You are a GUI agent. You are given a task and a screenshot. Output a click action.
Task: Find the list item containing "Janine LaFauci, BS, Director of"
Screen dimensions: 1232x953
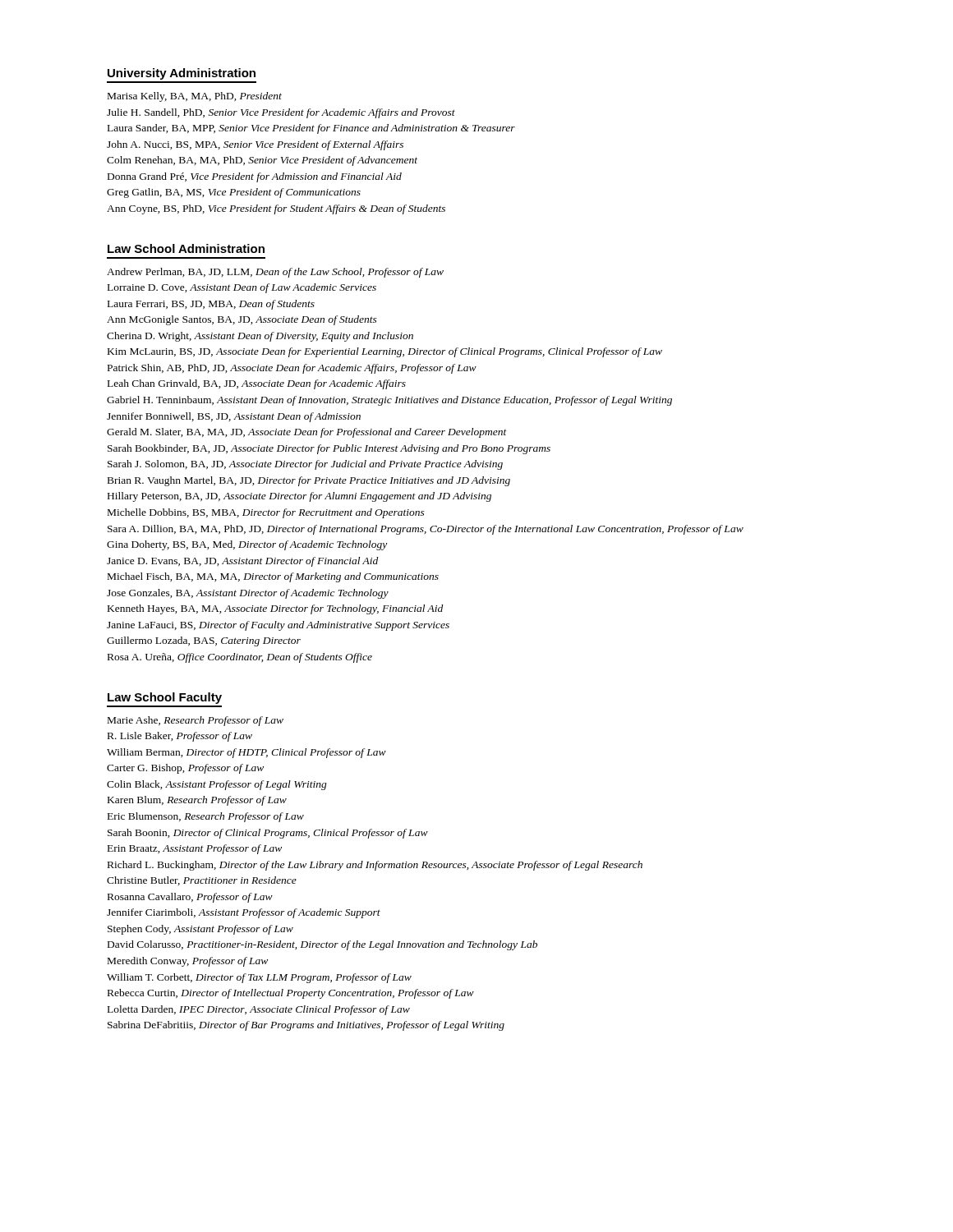tap(278, 625)
